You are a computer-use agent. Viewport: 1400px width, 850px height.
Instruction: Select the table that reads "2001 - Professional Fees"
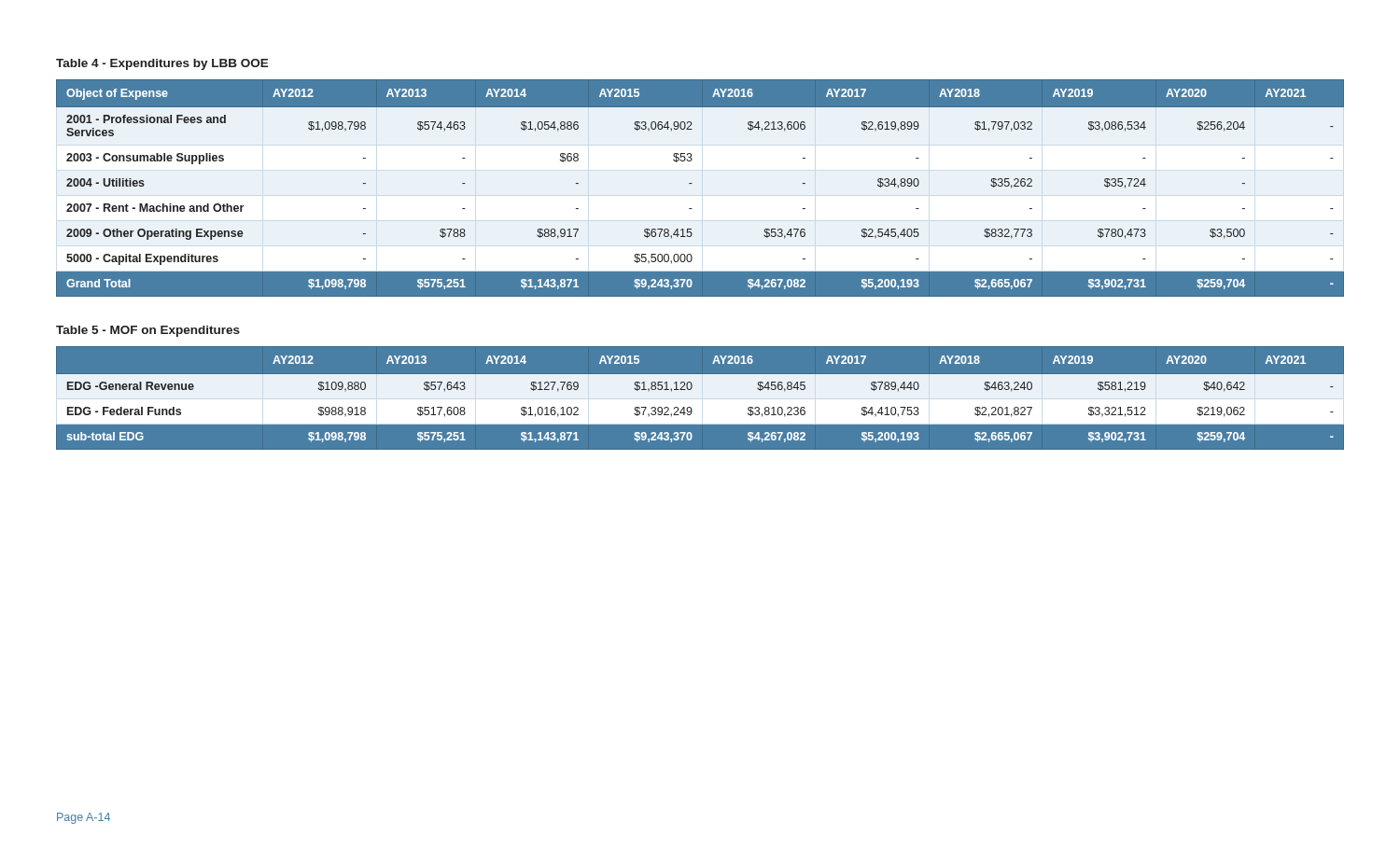[700, 188]
